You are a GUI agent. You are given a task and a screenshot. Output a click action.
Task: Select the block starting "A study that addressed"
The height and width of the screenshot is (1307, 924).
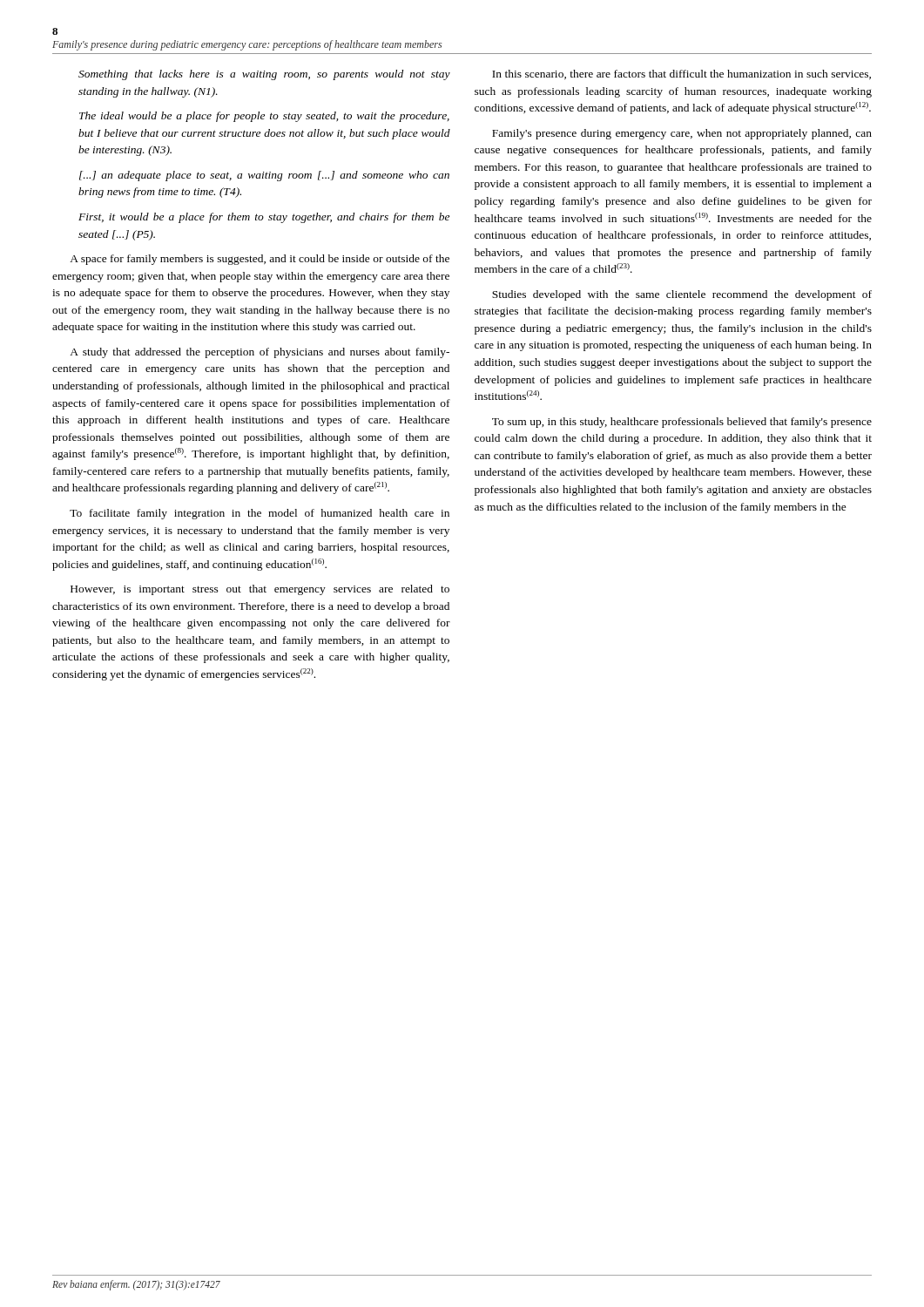coord(251,420)
